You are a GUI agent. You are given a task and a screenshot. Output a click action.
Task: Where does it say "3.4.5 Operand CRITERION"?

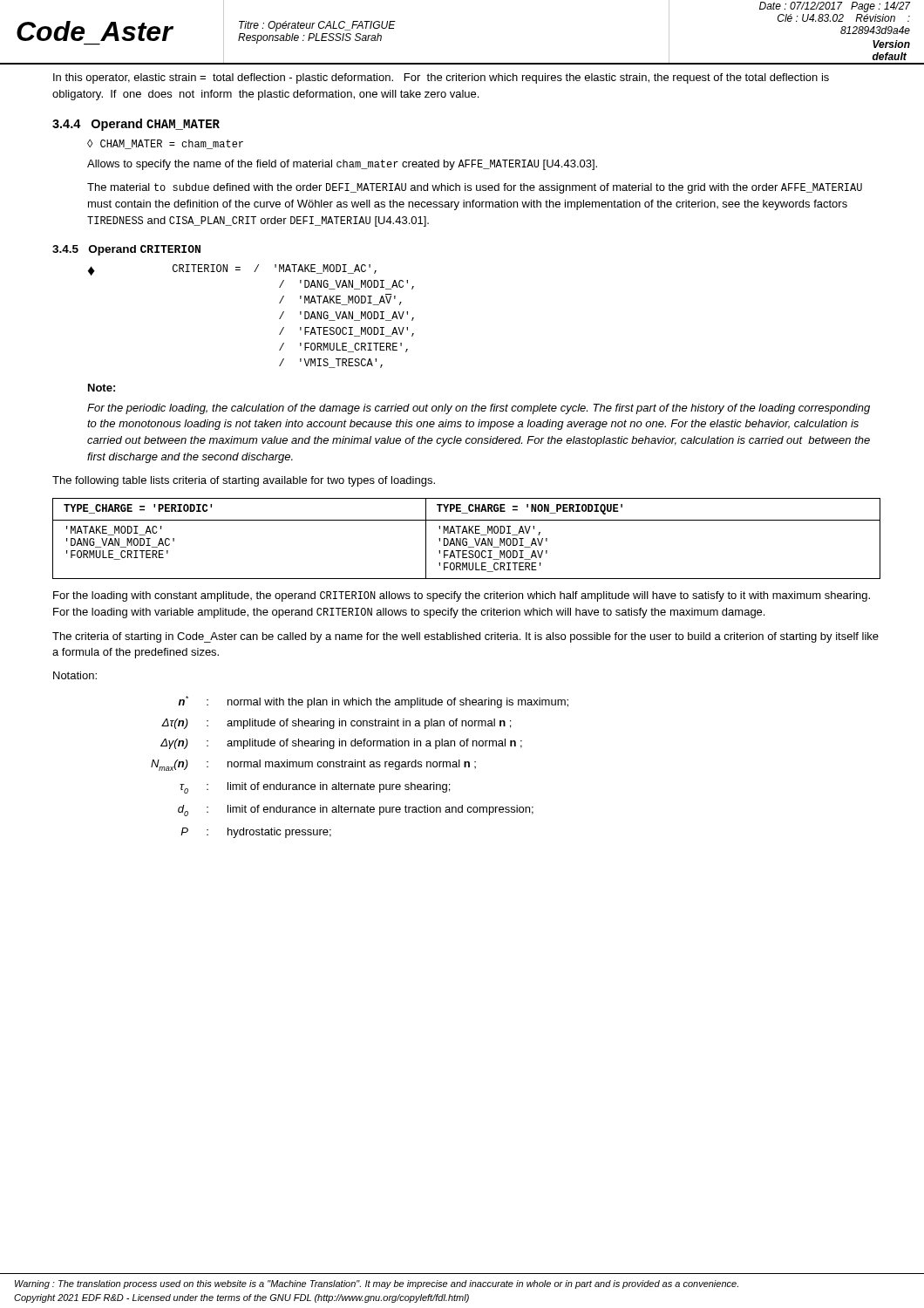pyautogui.click(x=127, y=249)
